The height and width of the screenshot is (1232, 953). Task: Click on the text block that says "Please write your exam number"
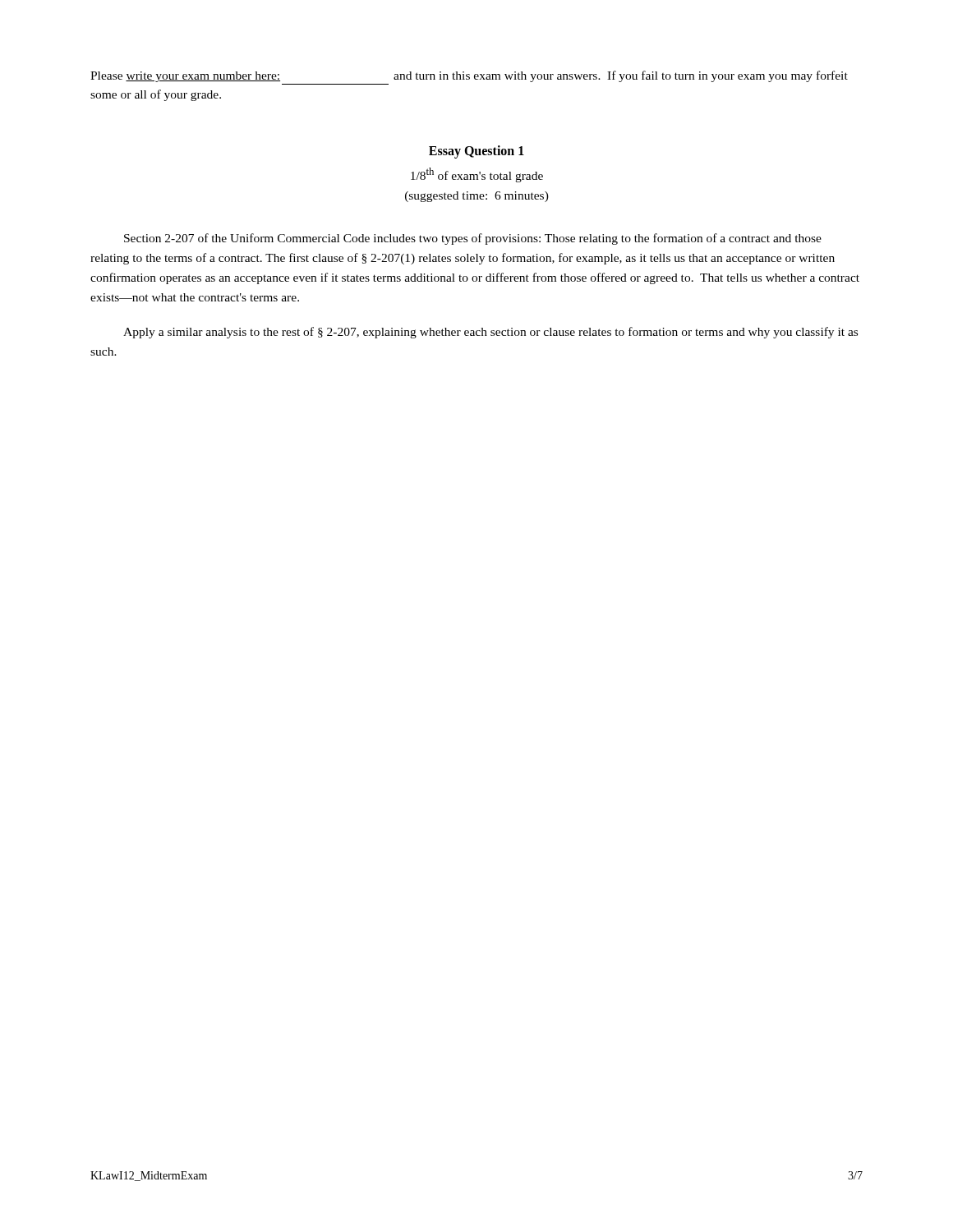(x=469, y=85)
